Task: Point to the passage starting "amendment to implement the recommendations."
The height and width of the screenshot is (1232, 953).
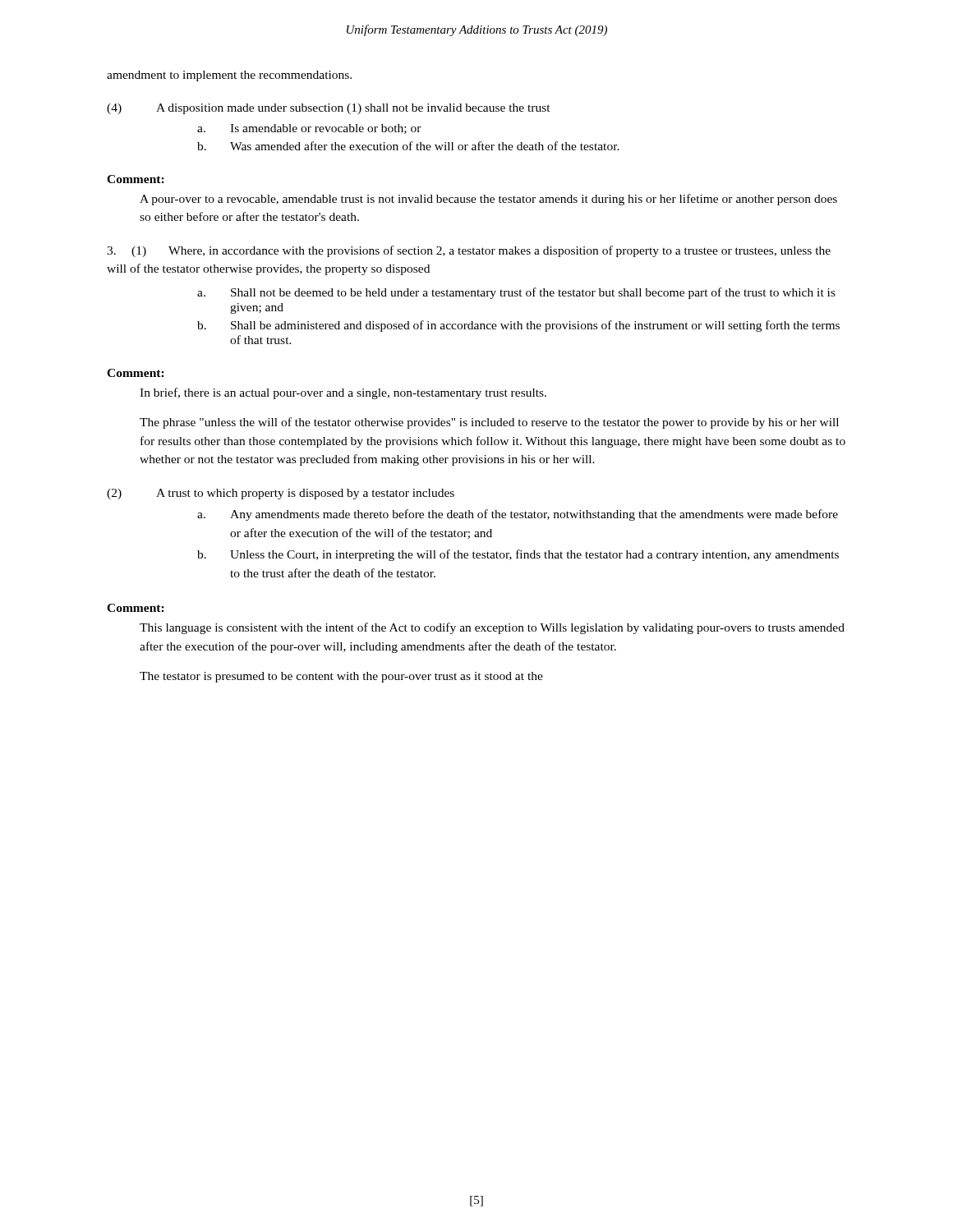Action: point(230,74)
